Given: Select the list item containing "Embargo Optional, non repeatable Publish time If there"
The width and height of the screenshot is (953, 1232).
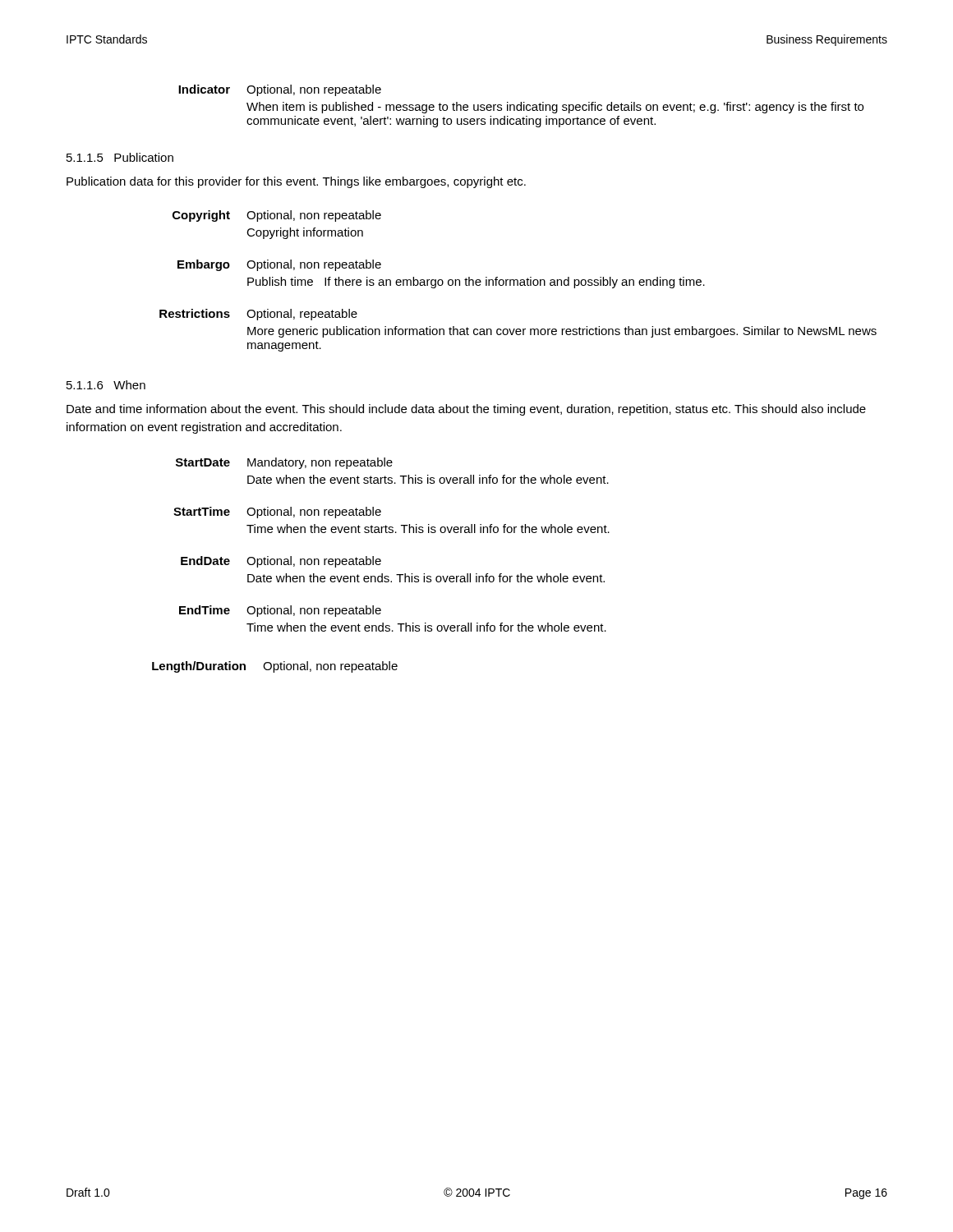Looking at the screenshot, I should click(x=476, y=272).
